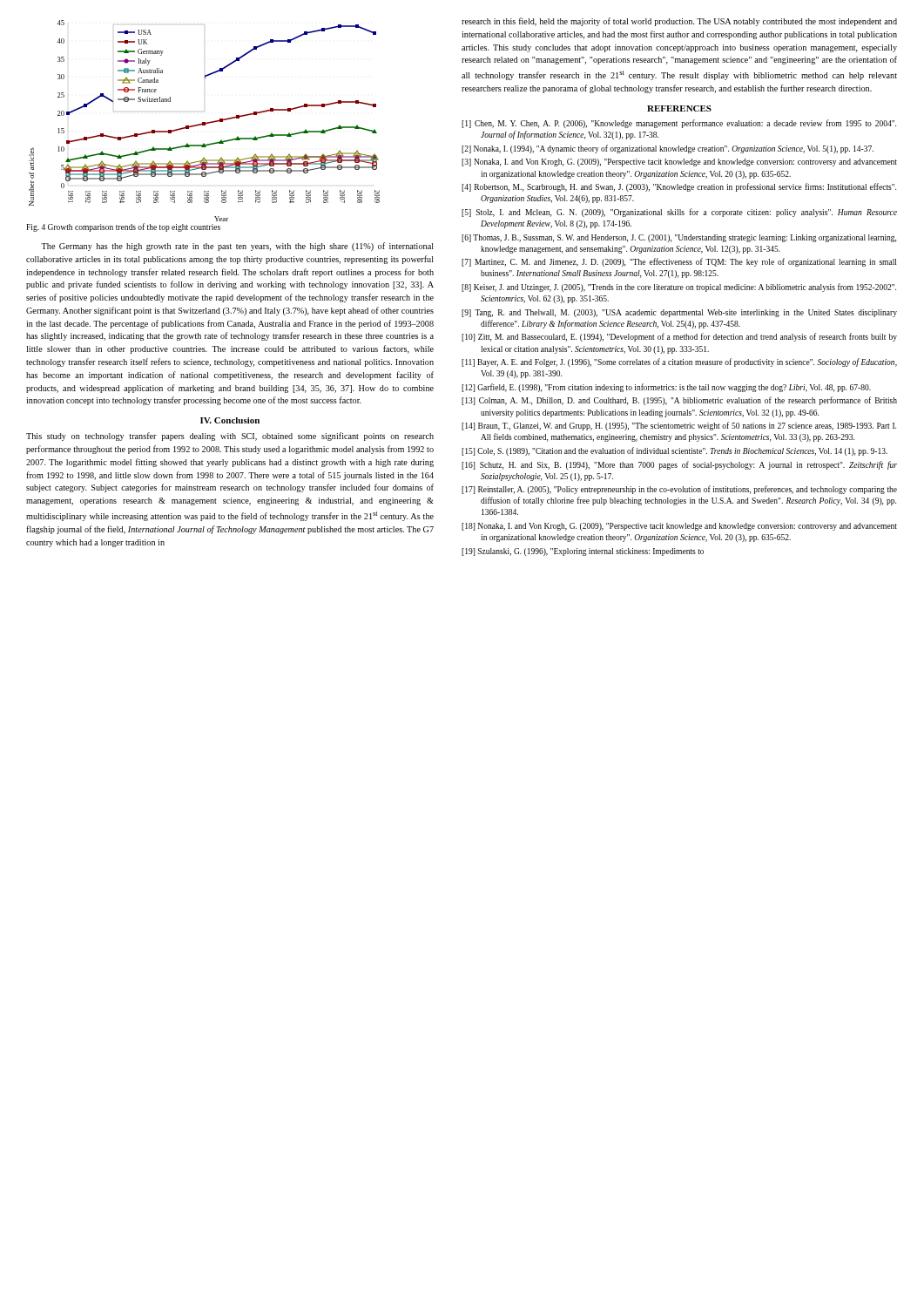
Task: Find the element starting "[12] Garfield, E. (1998), "From citation indexing"
Action: click(x=666, y=388)
